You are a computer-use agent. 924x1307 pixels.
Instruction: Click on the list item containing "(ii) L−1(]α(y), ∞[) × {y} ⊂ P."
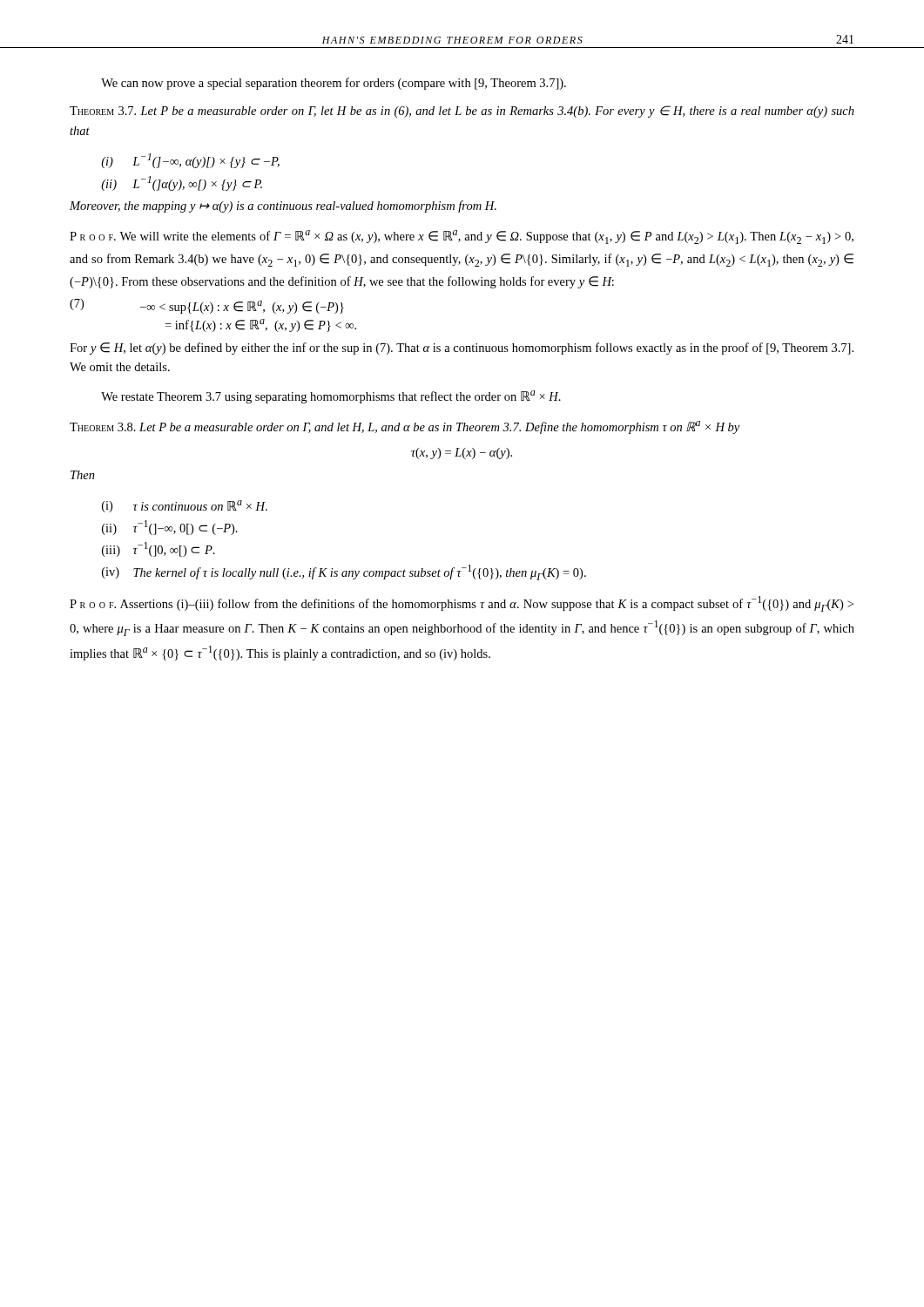(x=182, y=182)
